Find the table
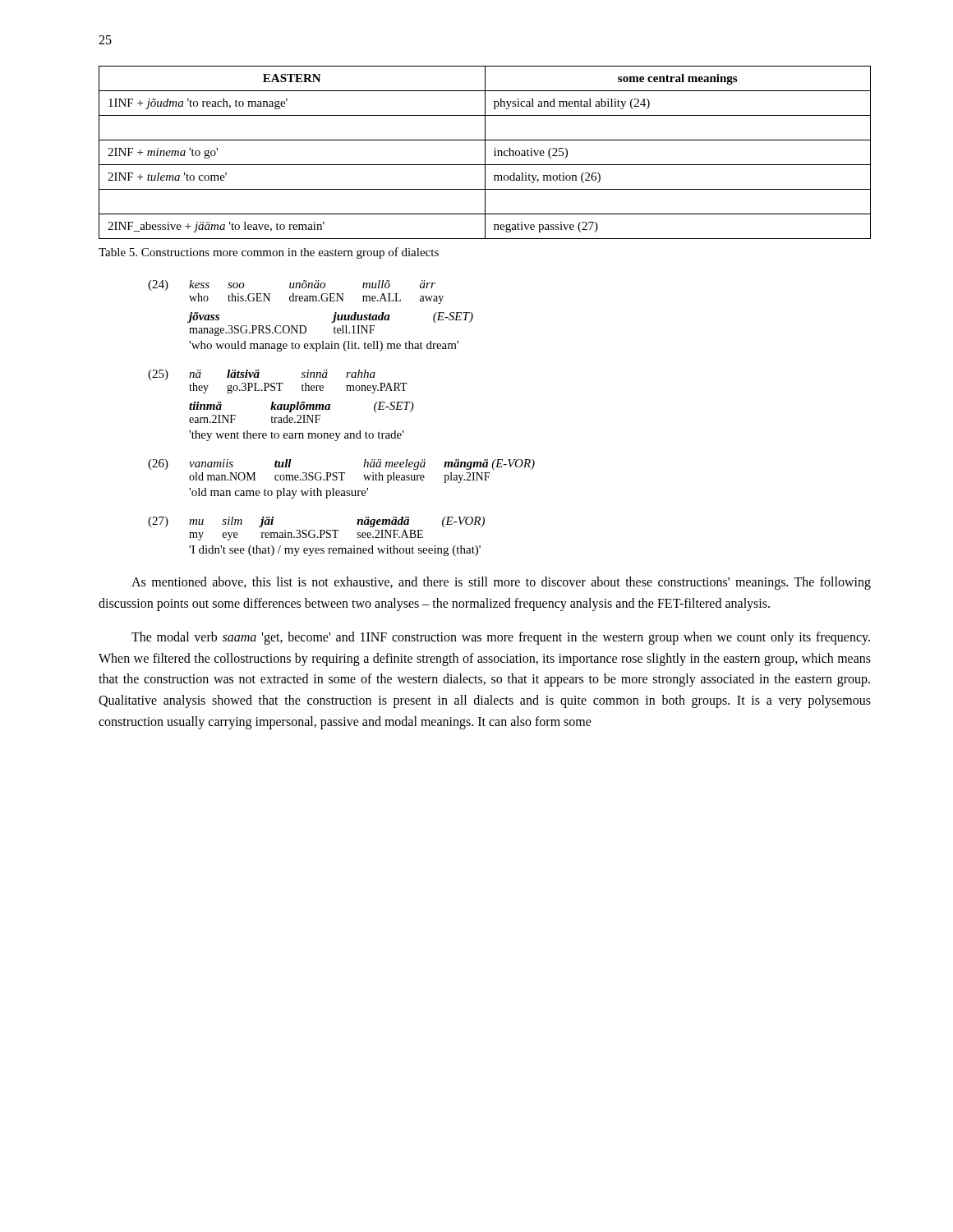 485,152
